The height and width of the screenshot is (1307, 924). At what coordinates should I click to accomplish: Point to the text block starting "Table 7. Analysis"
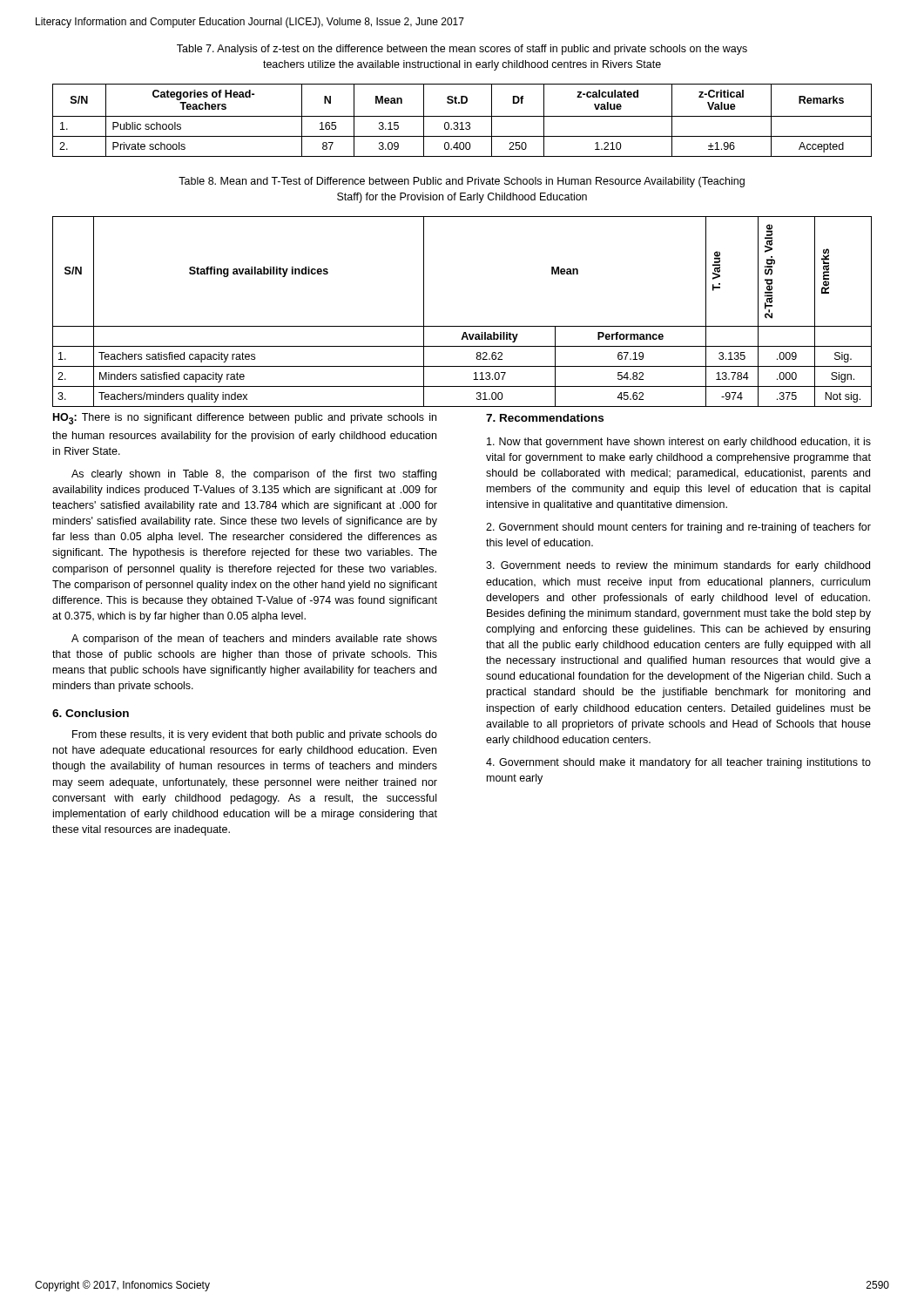tap(462, 56)
